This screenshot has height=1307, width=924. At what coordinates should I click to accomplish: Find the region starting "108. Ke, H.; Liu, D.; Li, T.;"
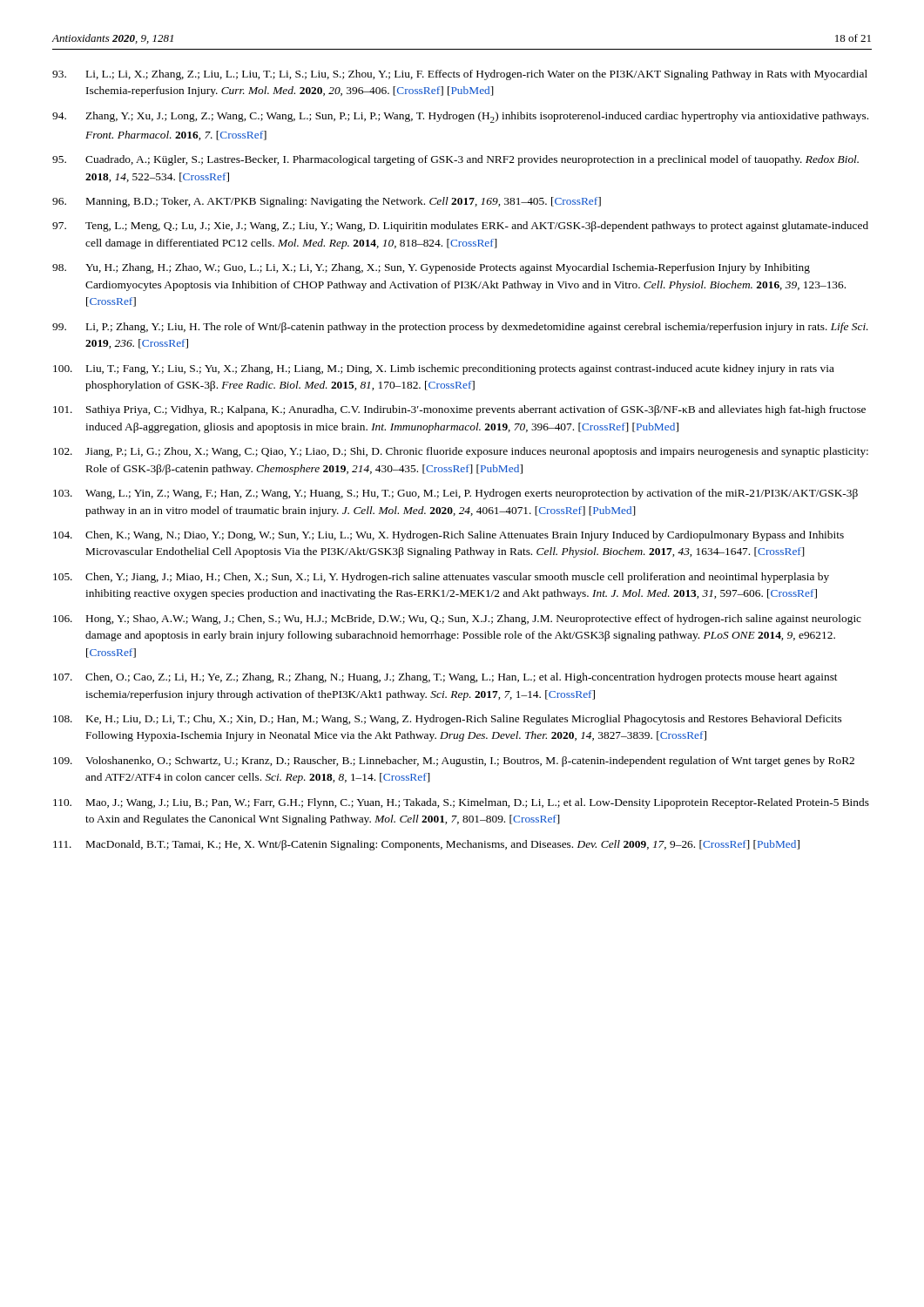462,727
